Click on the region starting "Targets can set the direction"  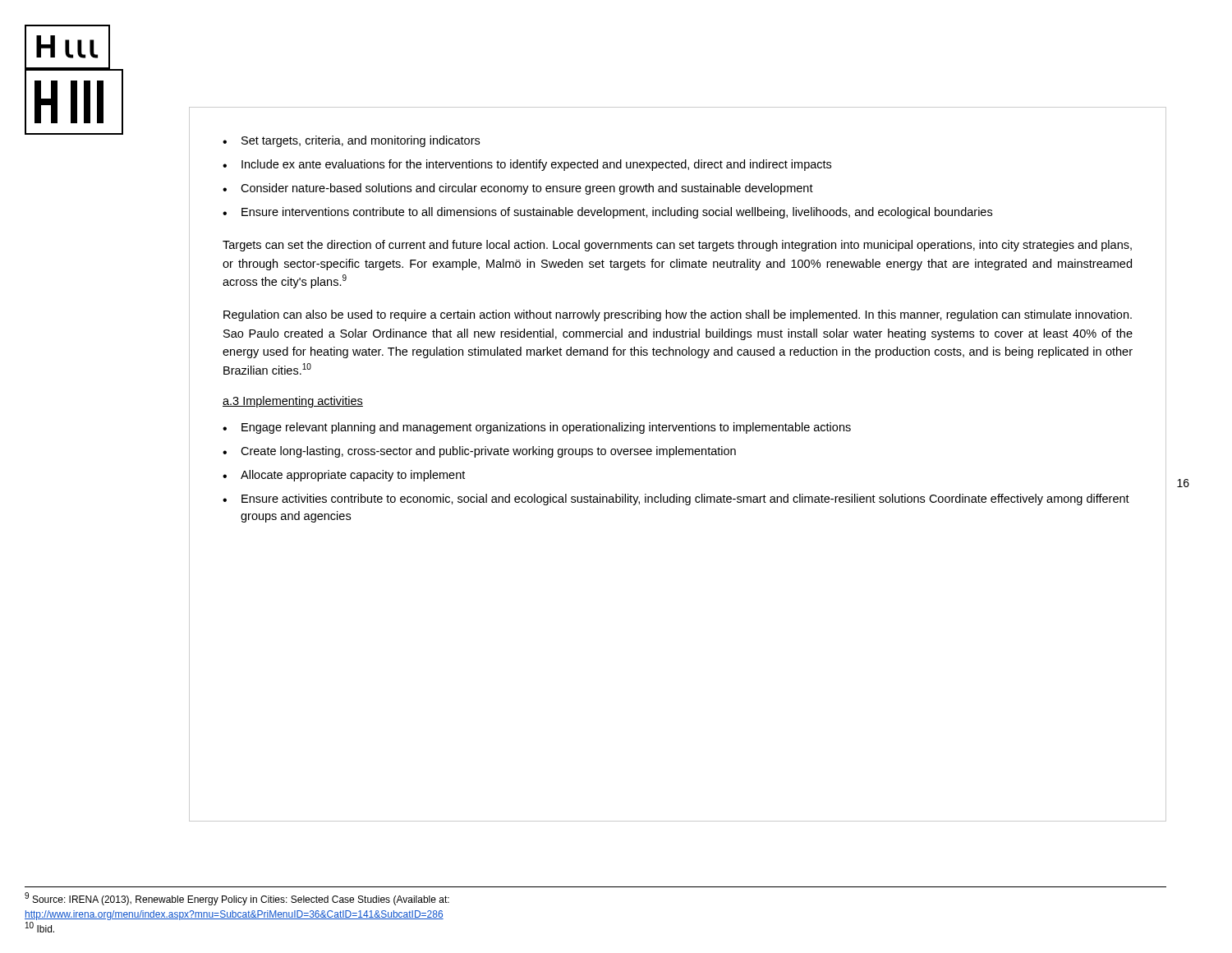678,263
